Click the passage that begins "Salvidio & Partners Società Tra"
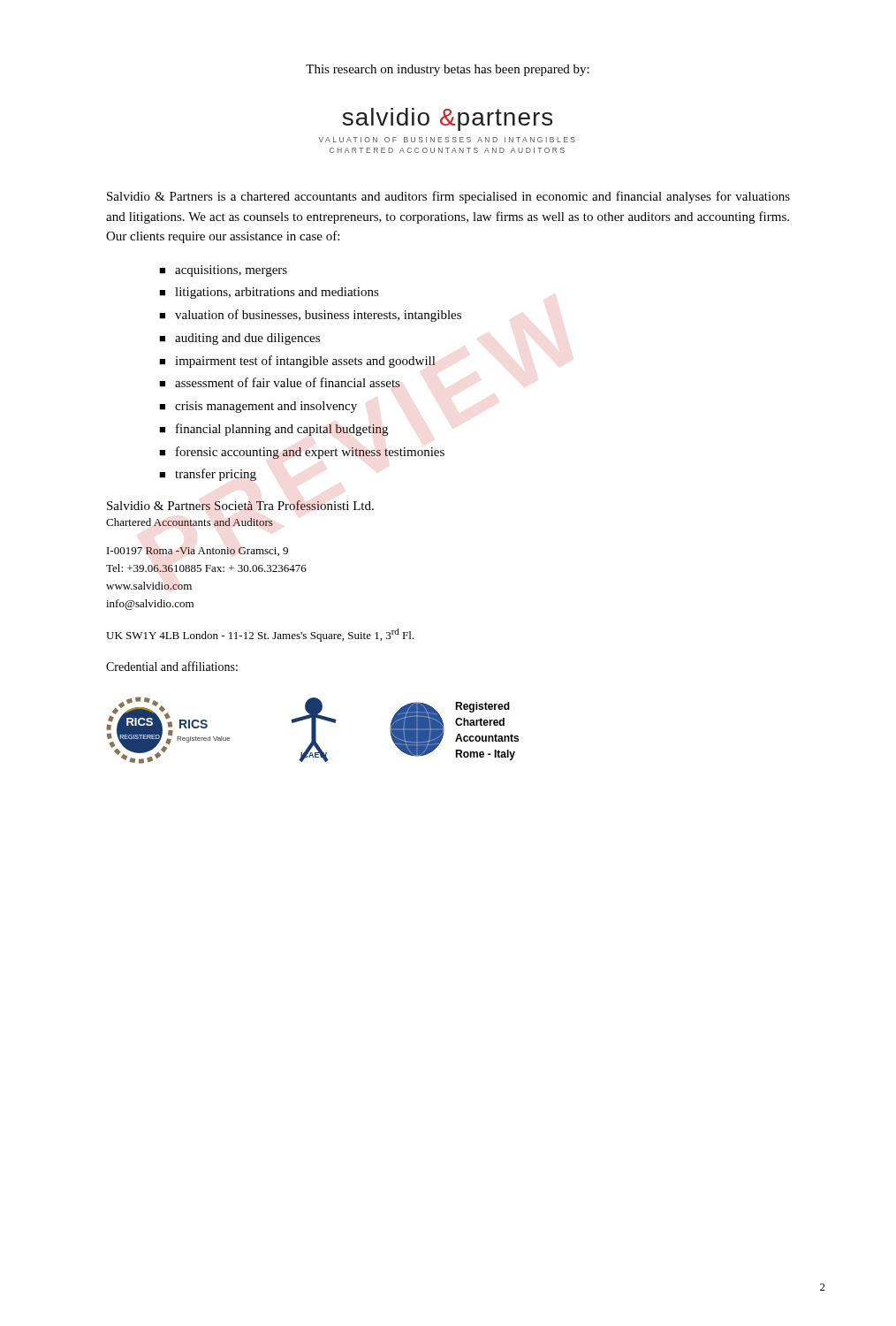The height and width of the screenshot is (1326, 896). (x=240, y=506)
